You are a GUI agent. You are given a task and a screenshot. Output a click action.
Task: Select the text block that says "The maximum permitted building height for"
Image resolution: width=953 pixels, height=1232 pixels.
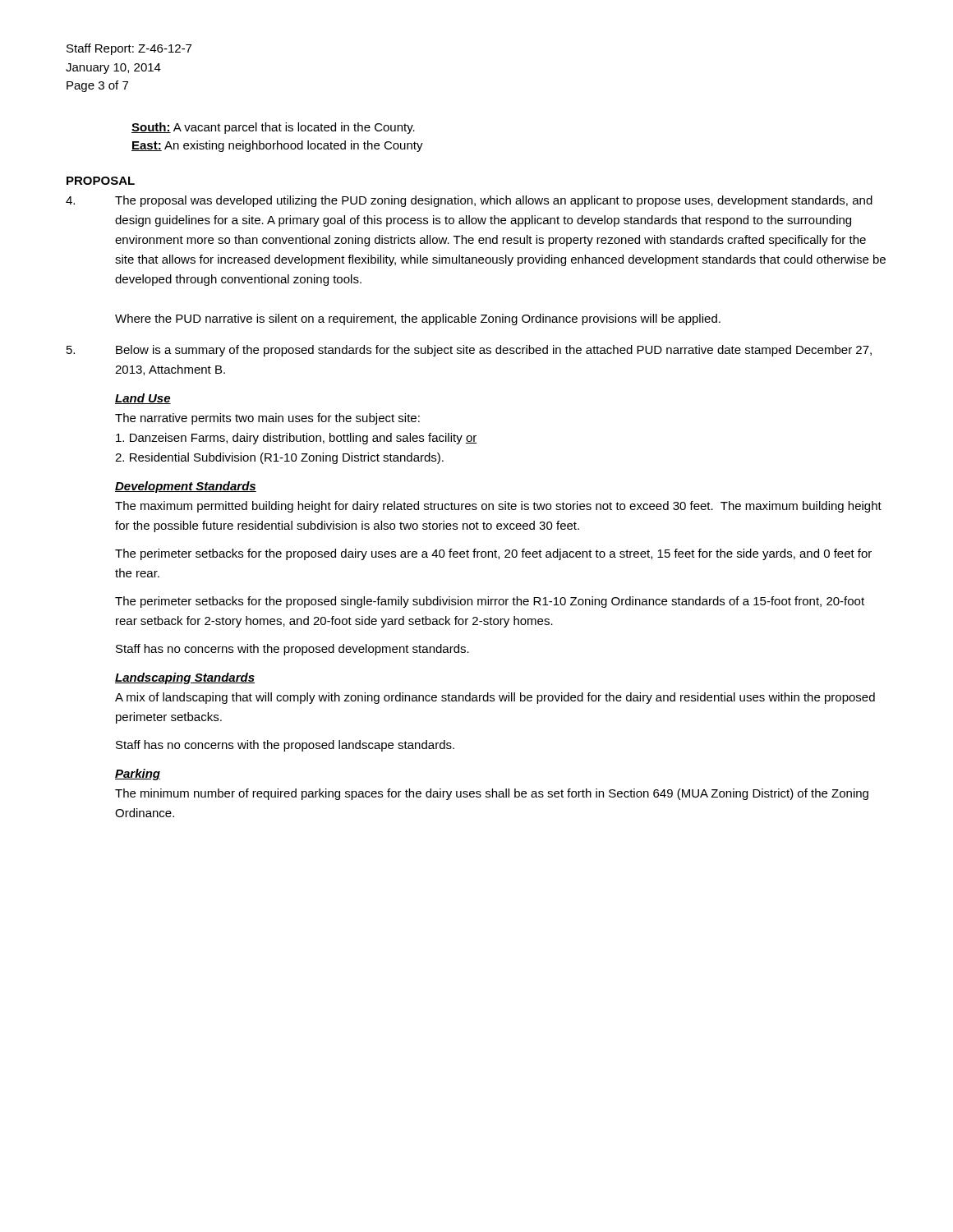point(498,515)
